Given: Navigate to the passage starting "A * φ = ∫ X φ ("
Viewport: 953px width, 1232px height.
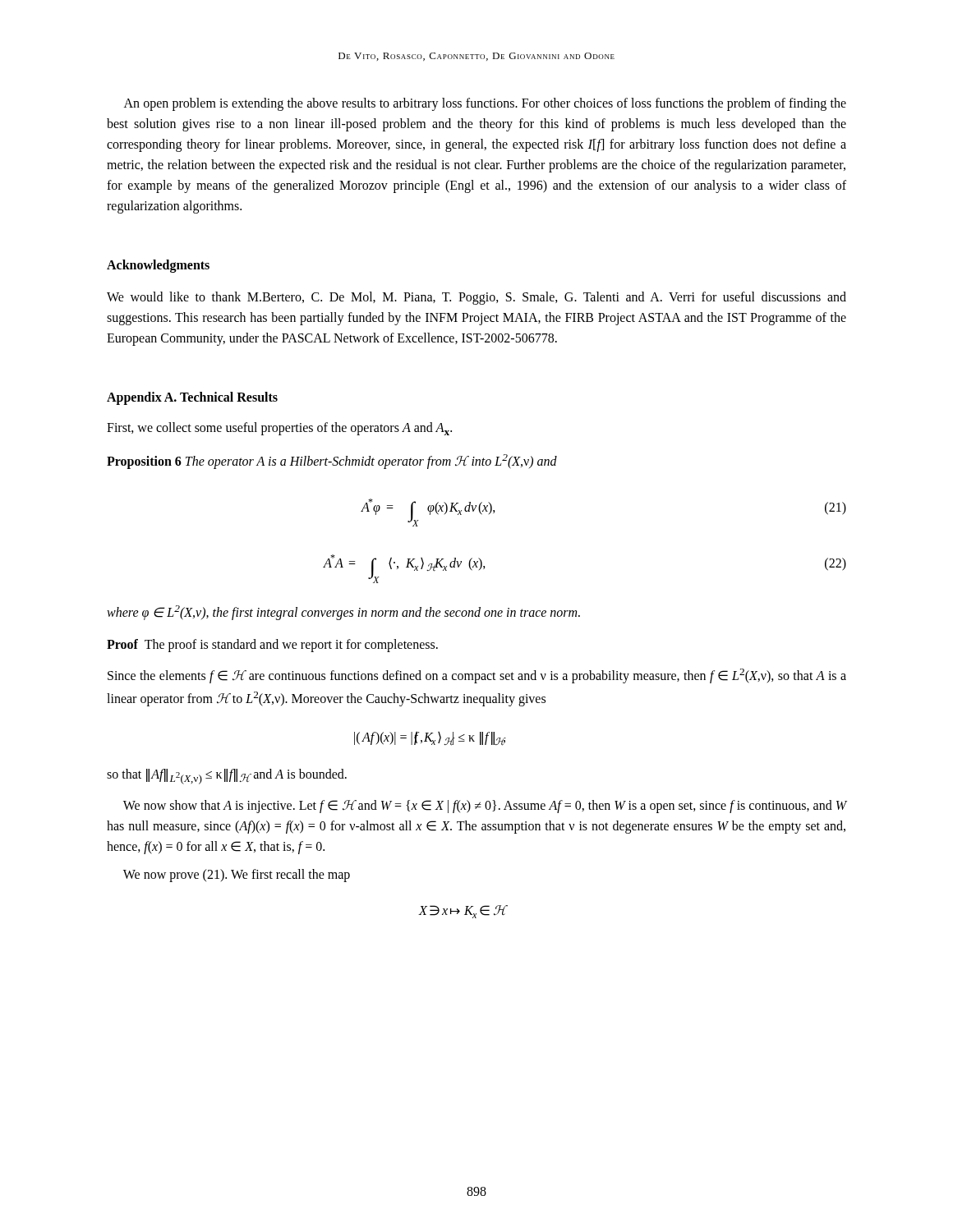Looking at the screenshot, I should [x=437, y=513].
